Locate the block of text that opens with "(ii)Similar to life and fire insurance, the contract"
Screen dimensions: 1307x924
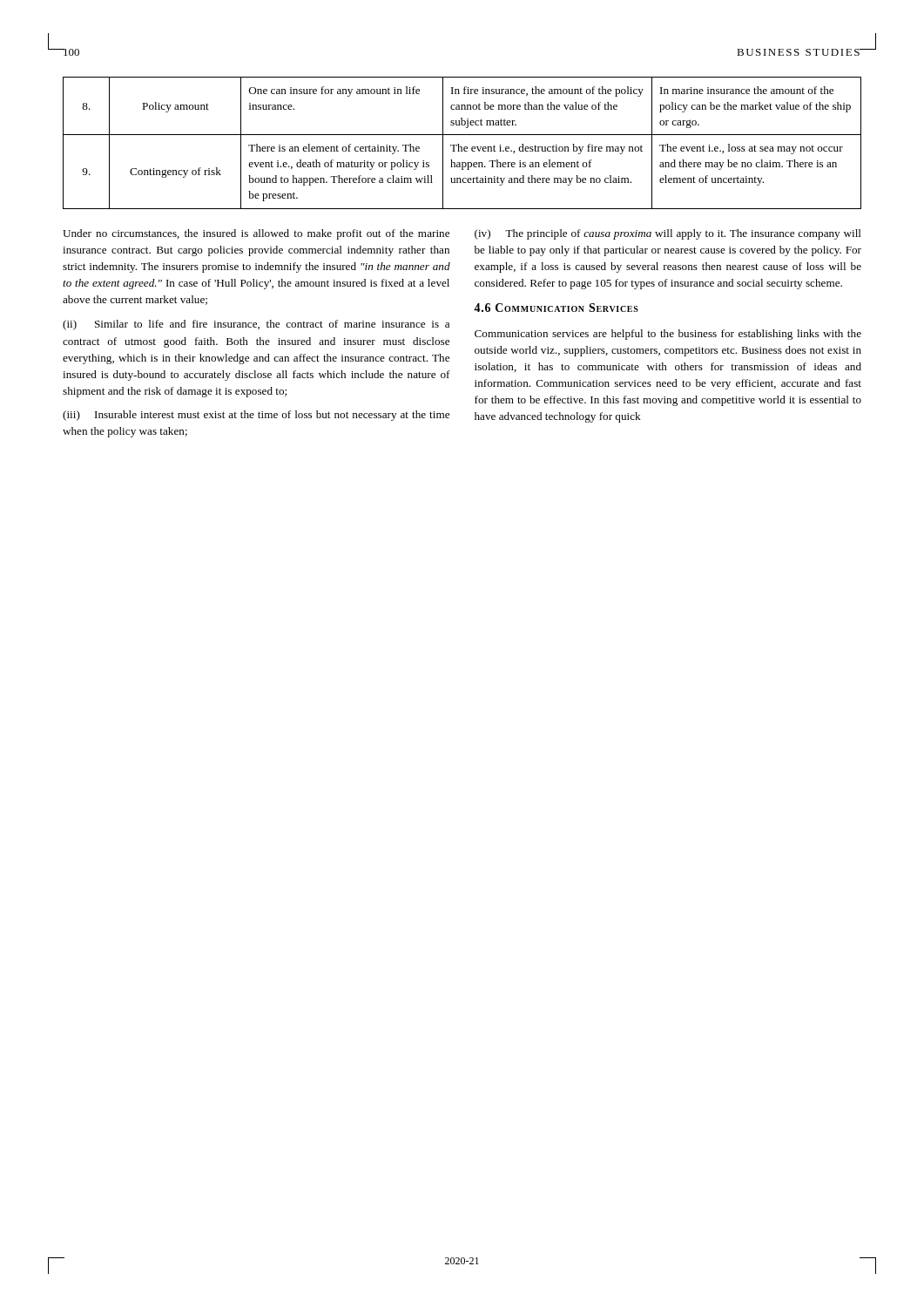(x=256, y=357)
